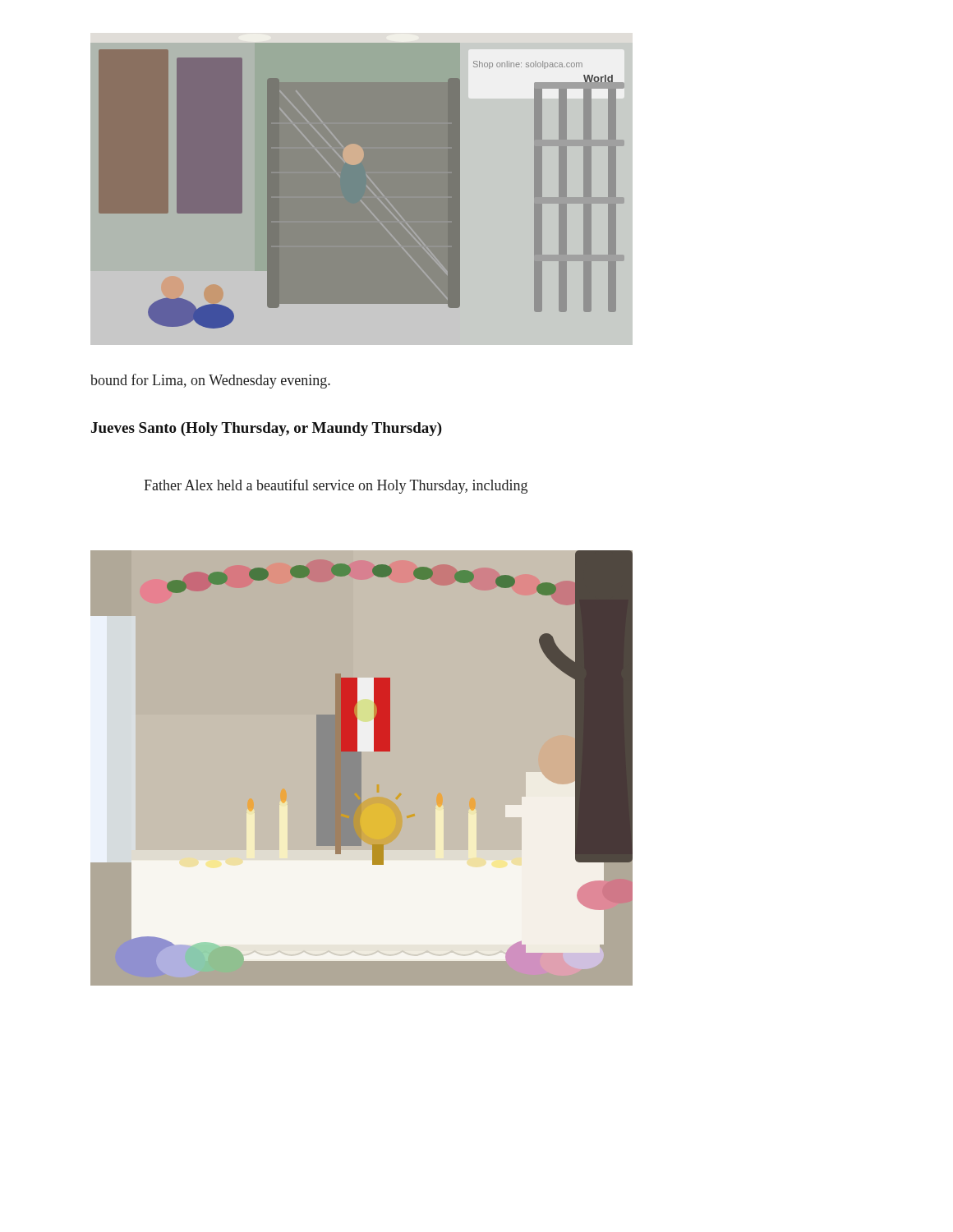This screenshot has width=953, height=1232.
Task: Point to the block starting "Jueves Santo (Holy Thursday, or Maundy Thursday)"
Action: 266,428
